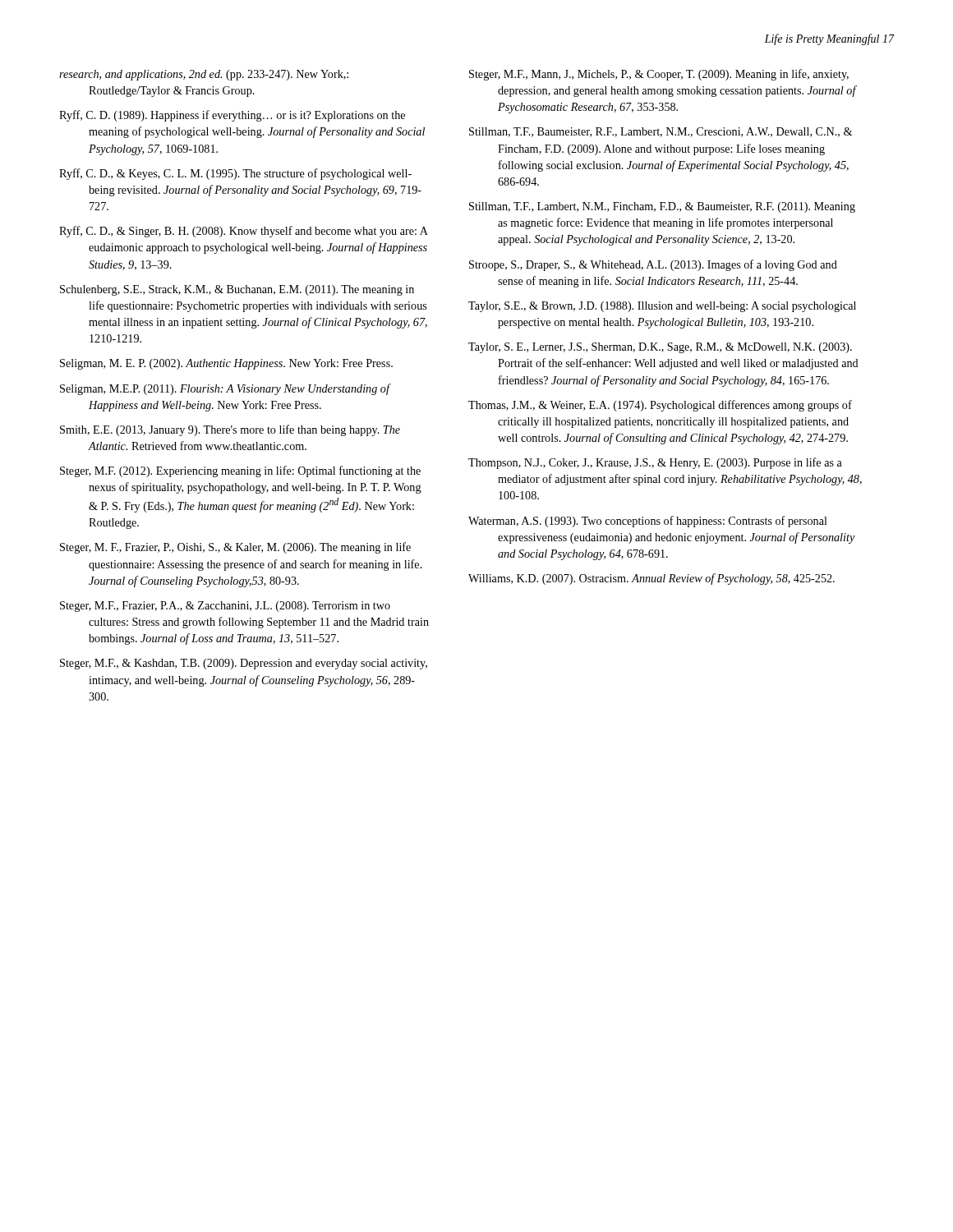
Task: Where is the passage that starts "Ryff, C. D., & Keyes,"?
Action: click(240, 190)
